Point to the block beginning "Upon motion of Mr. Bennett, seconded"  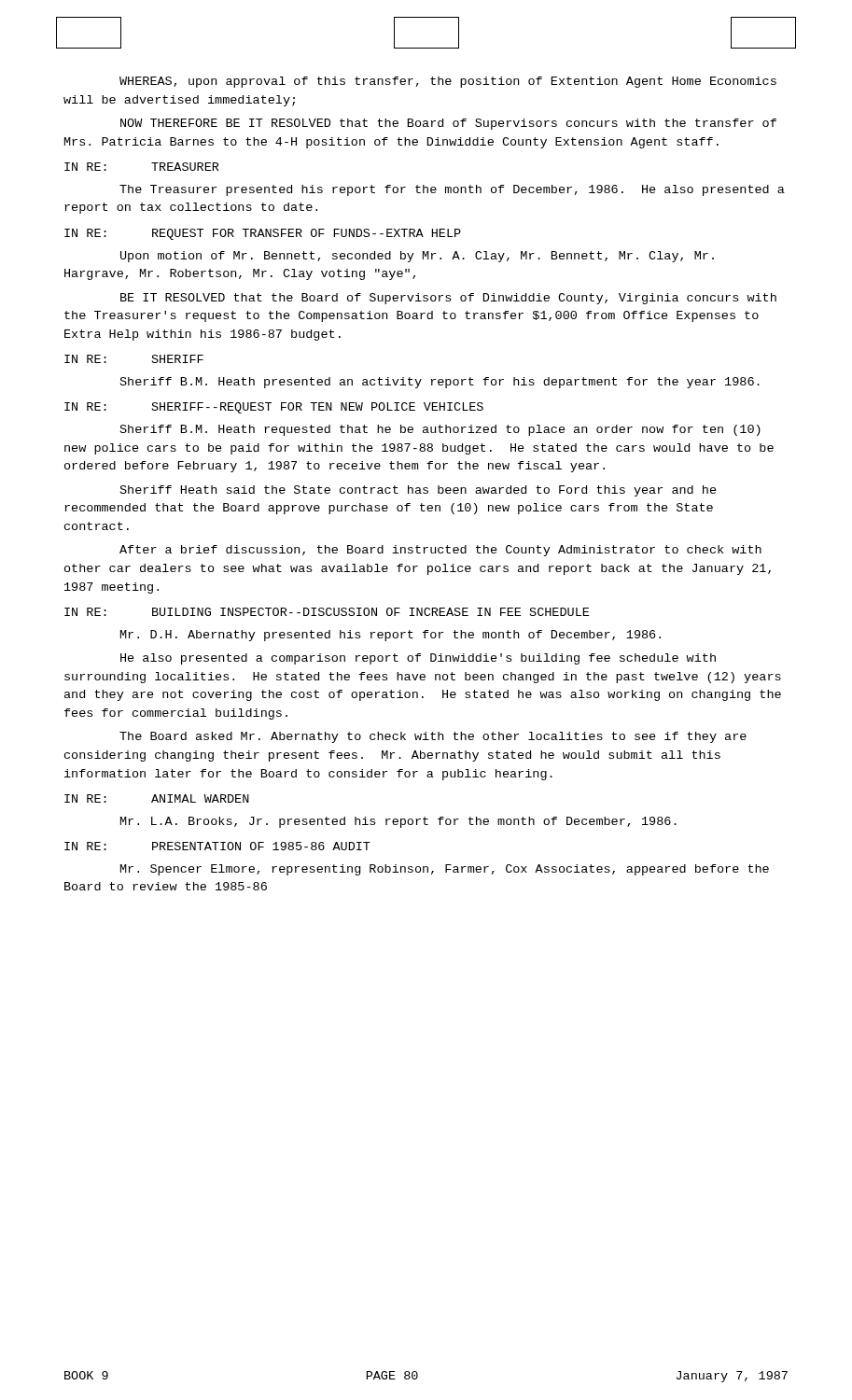[426, 265]
